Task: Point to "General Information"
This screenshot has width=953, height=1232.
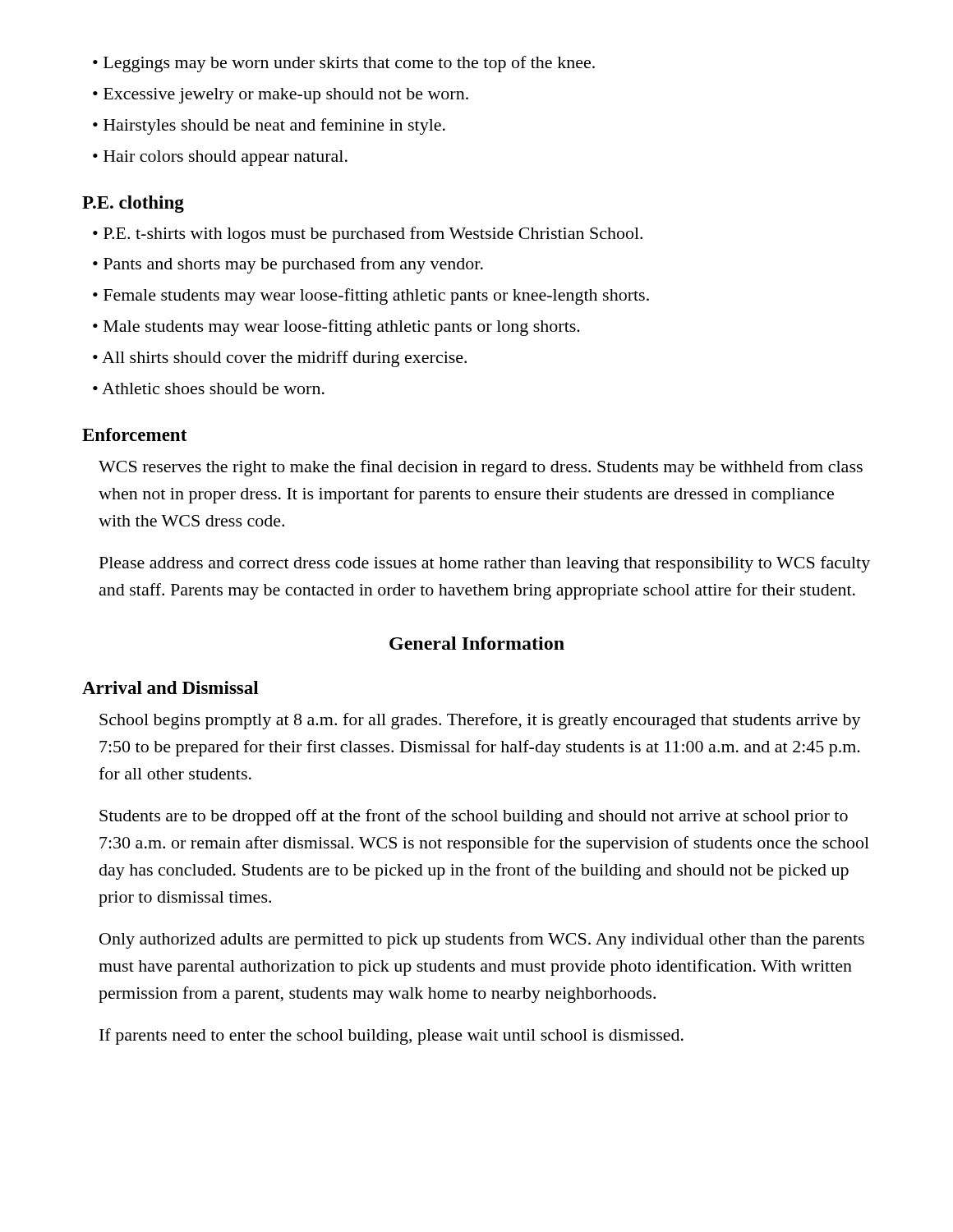Action: pos(476,643)
